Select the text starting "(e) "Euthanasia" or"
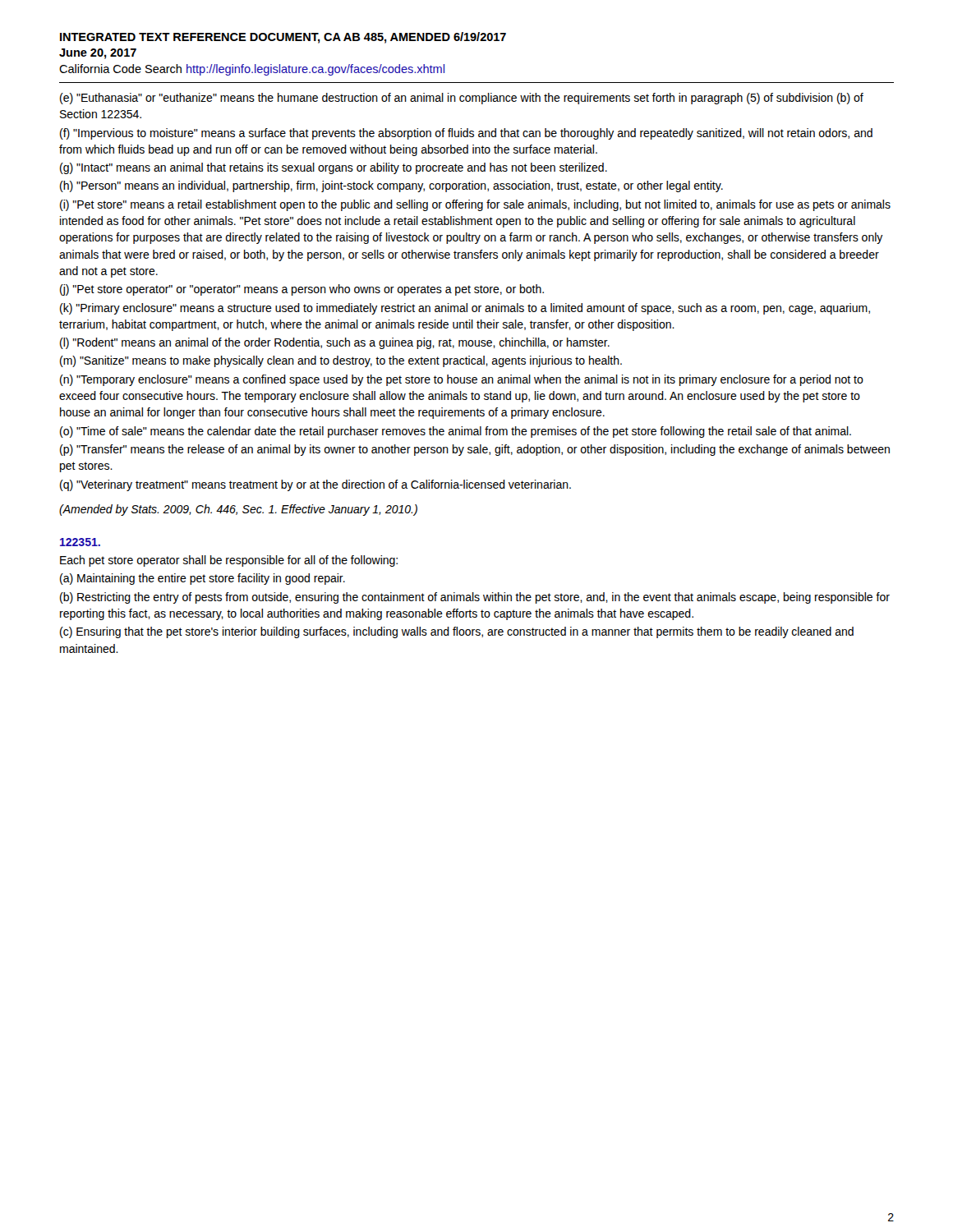 [476, 304]
